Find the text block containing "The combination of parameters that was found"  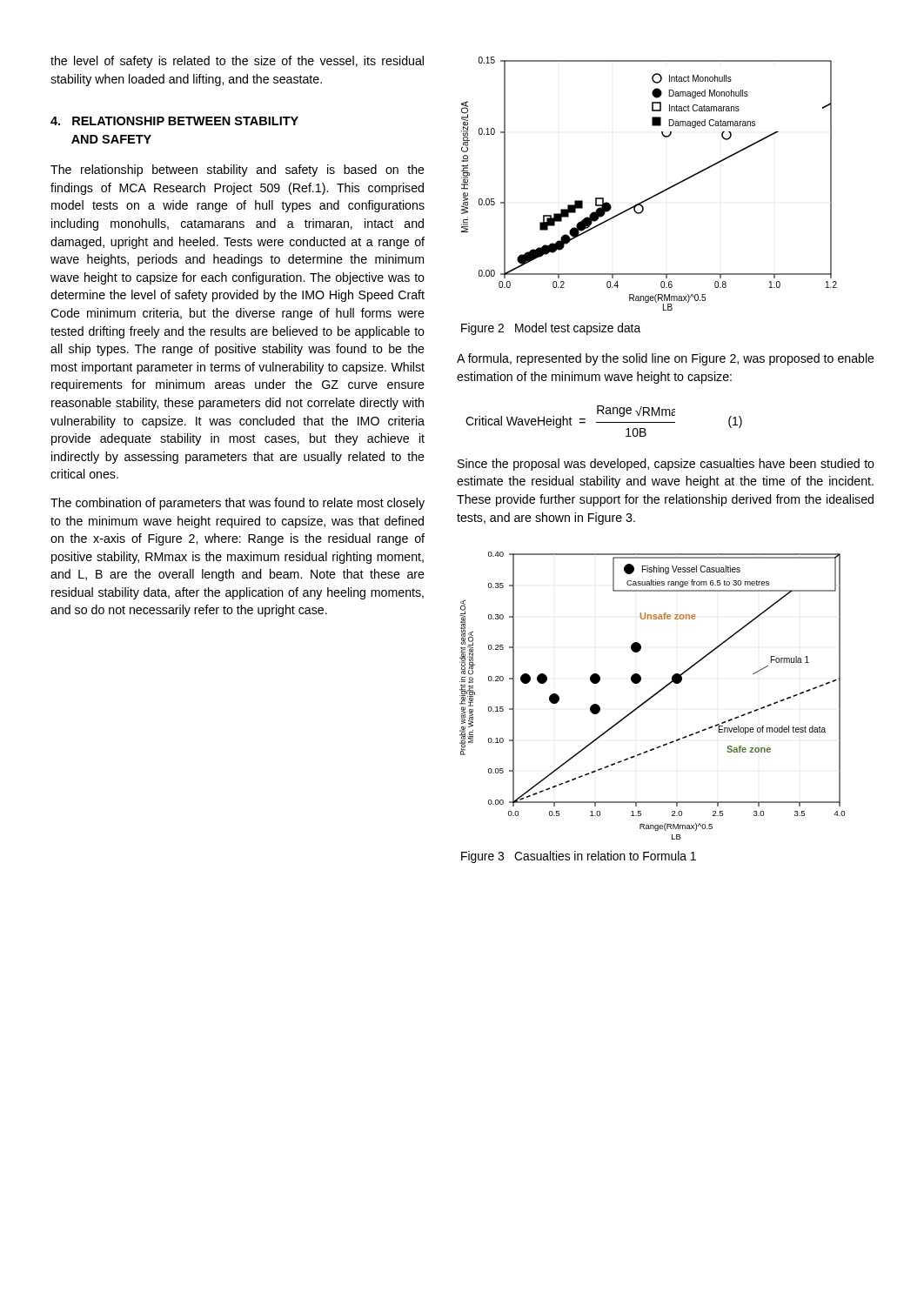pos(238,557)
